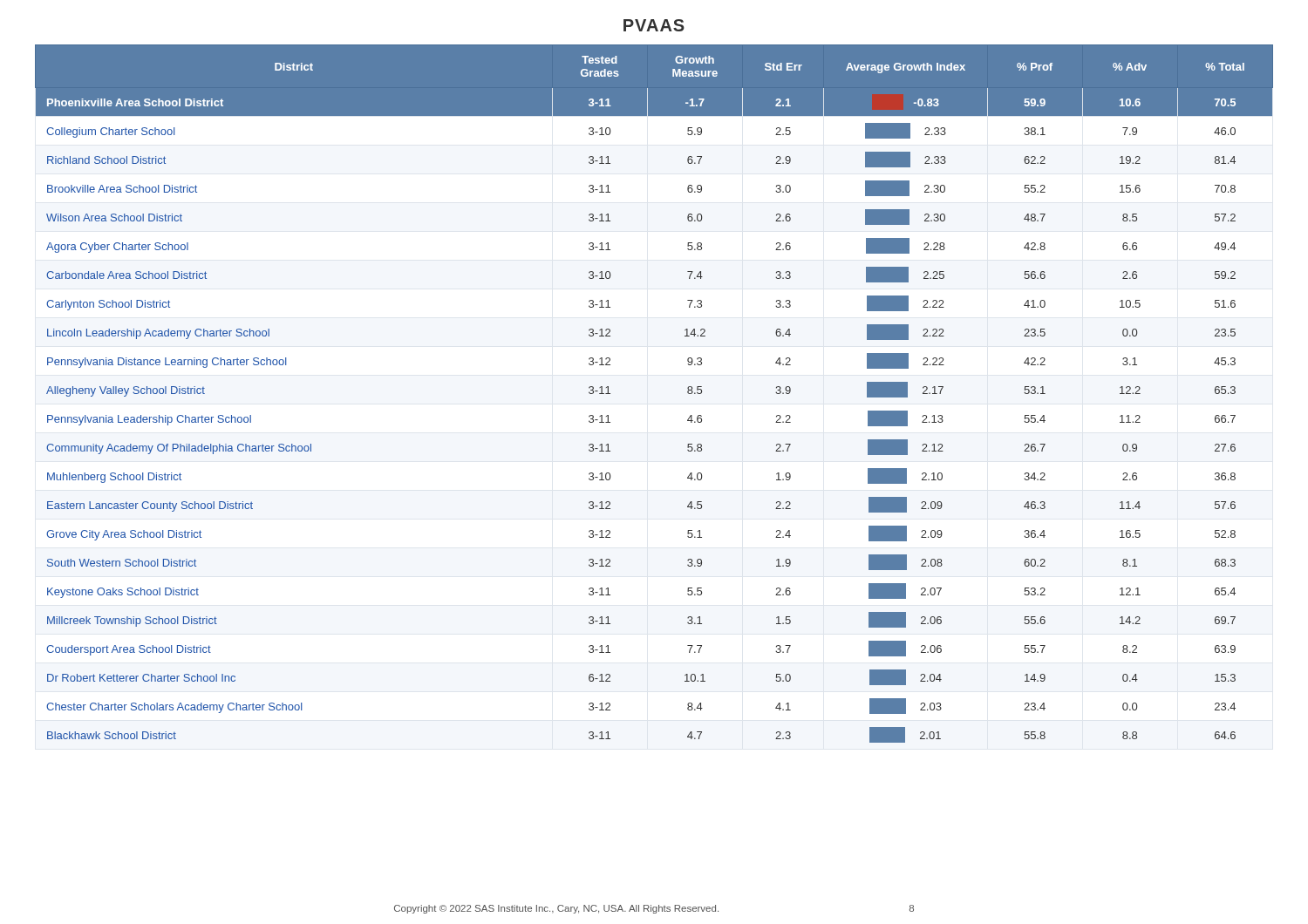The height and width of the screenshot is (924, 1308).
Task: Find the table
Action: tap(654, 397)
